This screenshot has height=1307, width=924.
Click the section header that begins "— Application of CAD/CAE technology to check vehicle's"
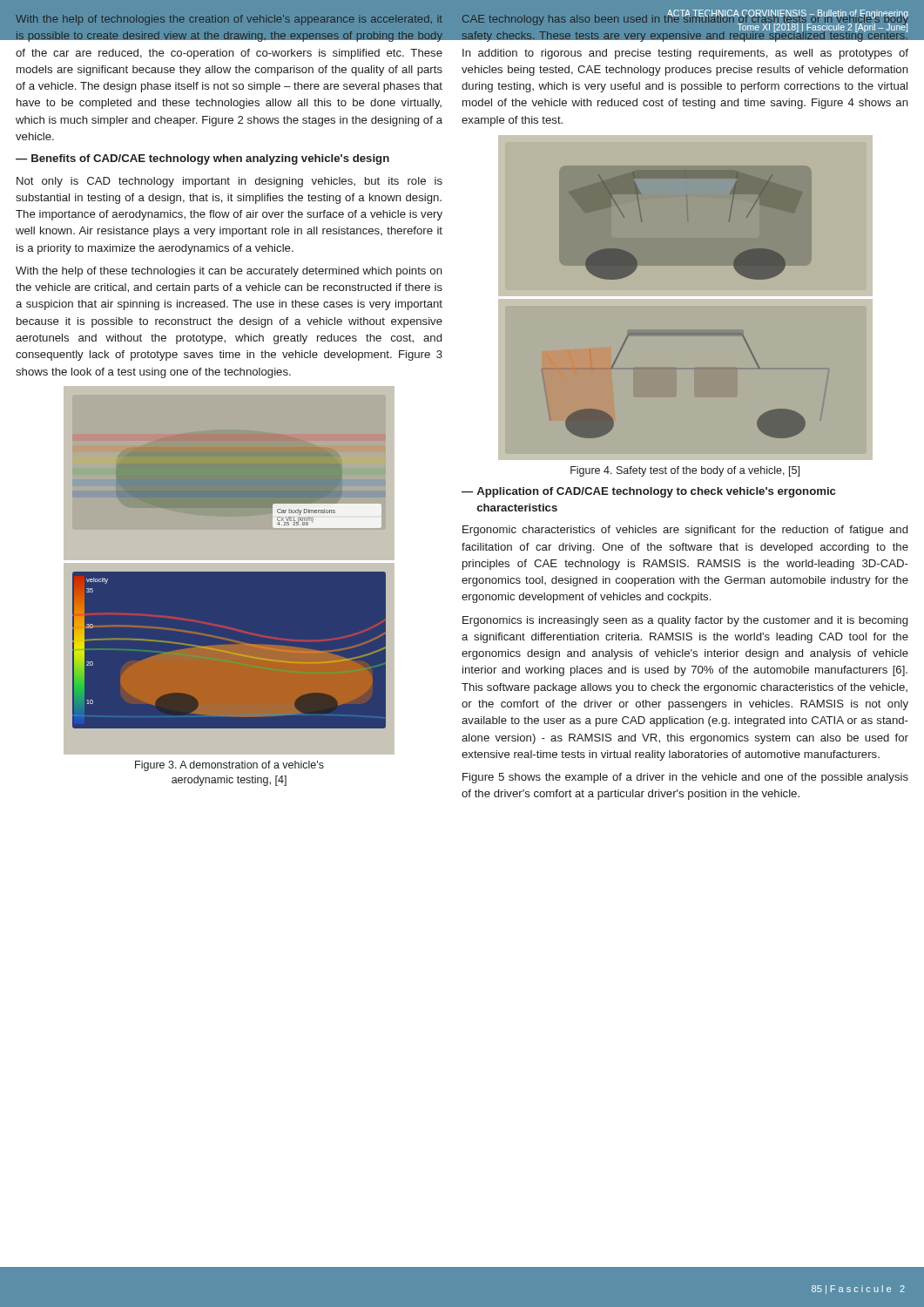tap(685, 500)
